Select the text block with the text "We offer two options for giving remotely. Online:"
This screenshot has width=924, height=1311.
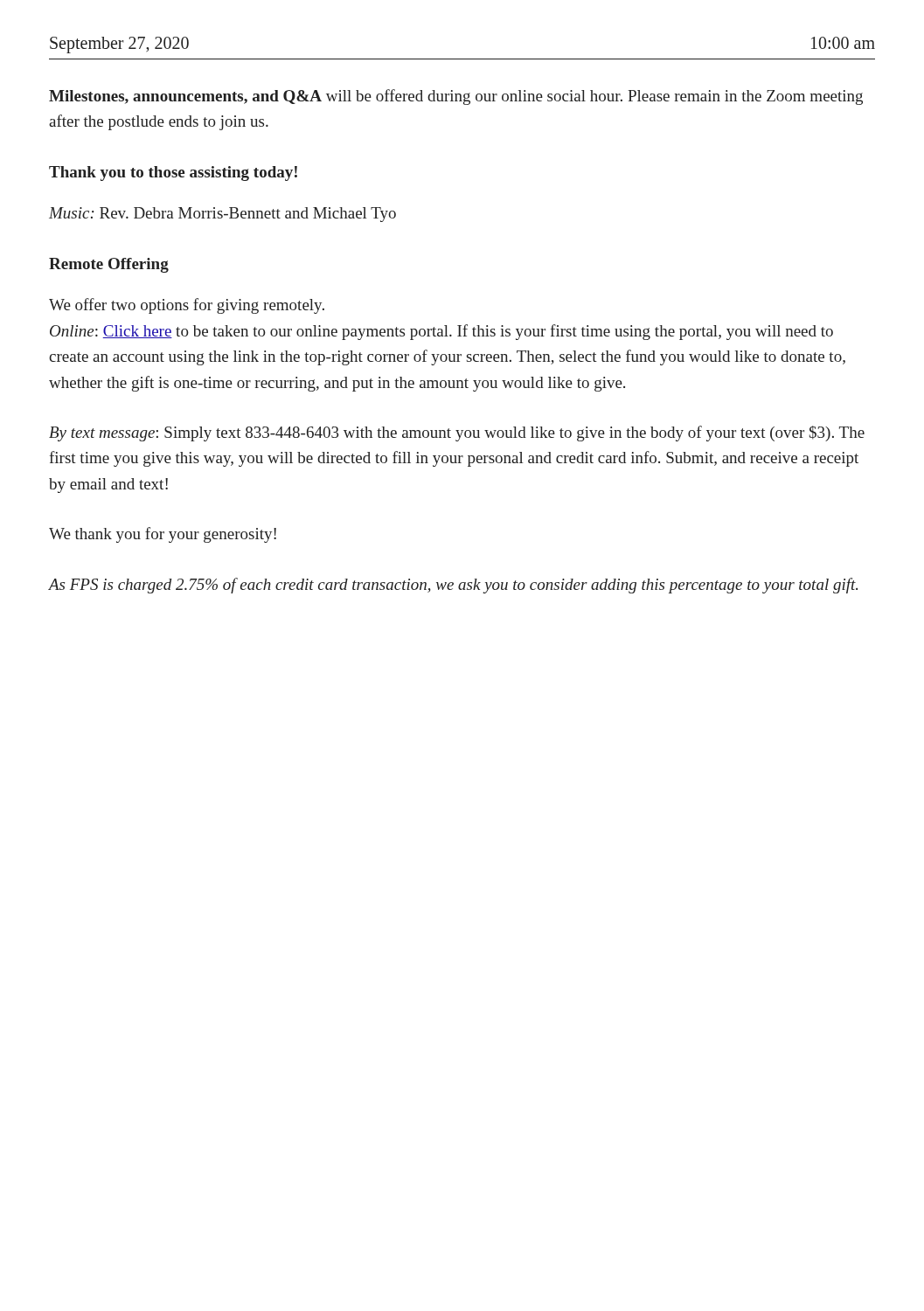(x=448, y=343)
